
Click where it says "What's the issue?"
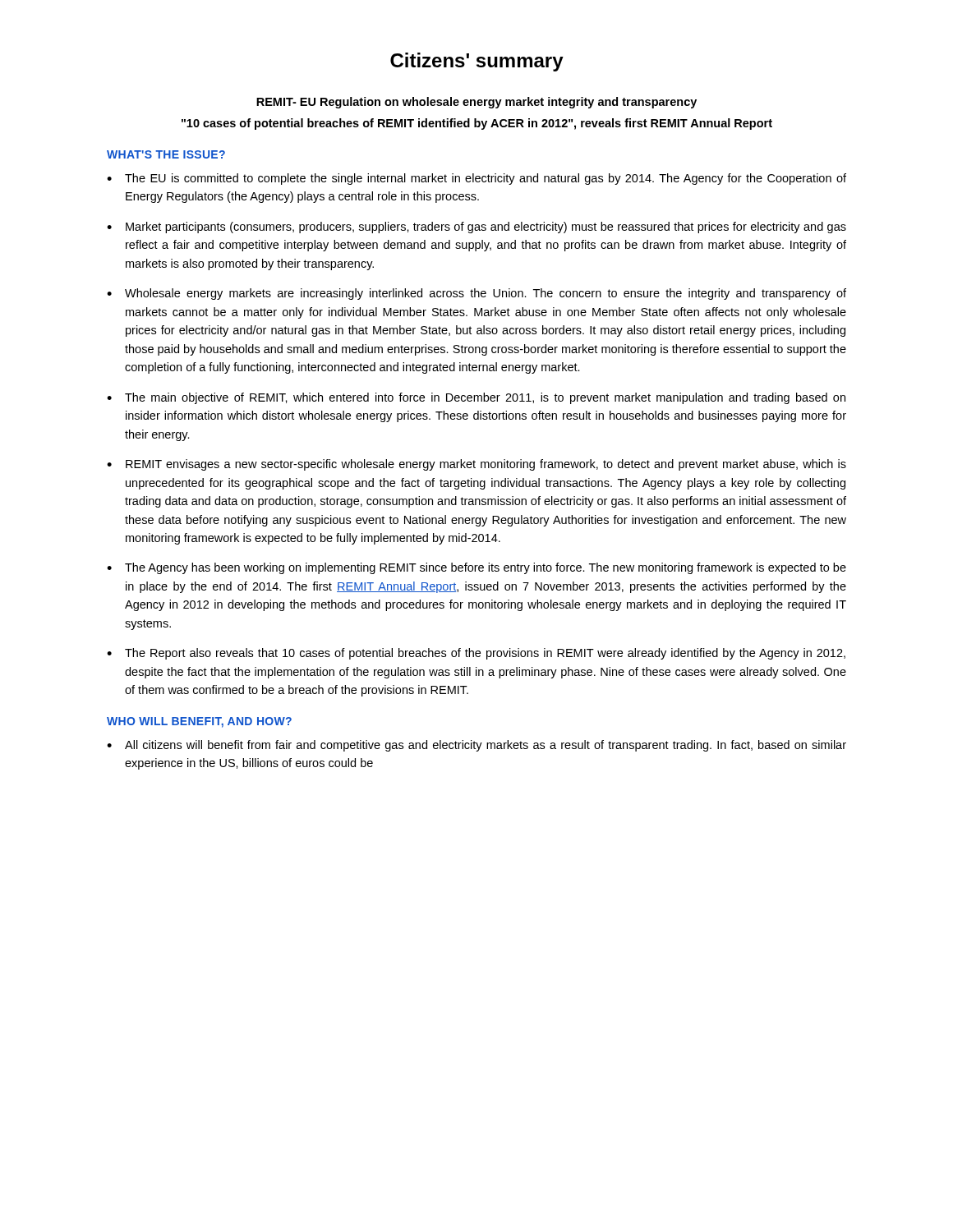(x=166, y=154)
